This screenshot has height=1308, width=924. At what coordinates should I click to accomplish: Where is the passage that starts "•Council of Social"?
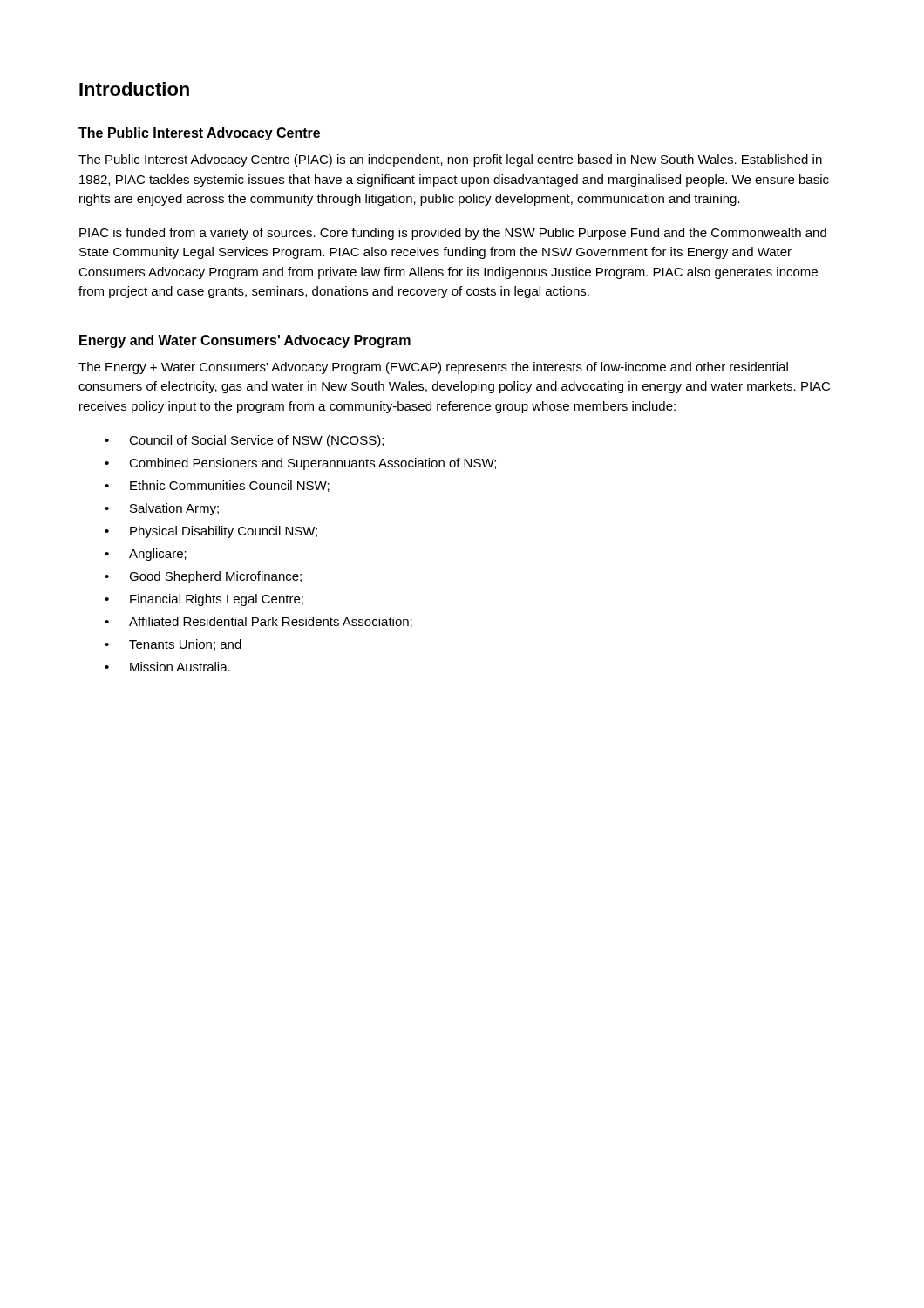point(245,440)
